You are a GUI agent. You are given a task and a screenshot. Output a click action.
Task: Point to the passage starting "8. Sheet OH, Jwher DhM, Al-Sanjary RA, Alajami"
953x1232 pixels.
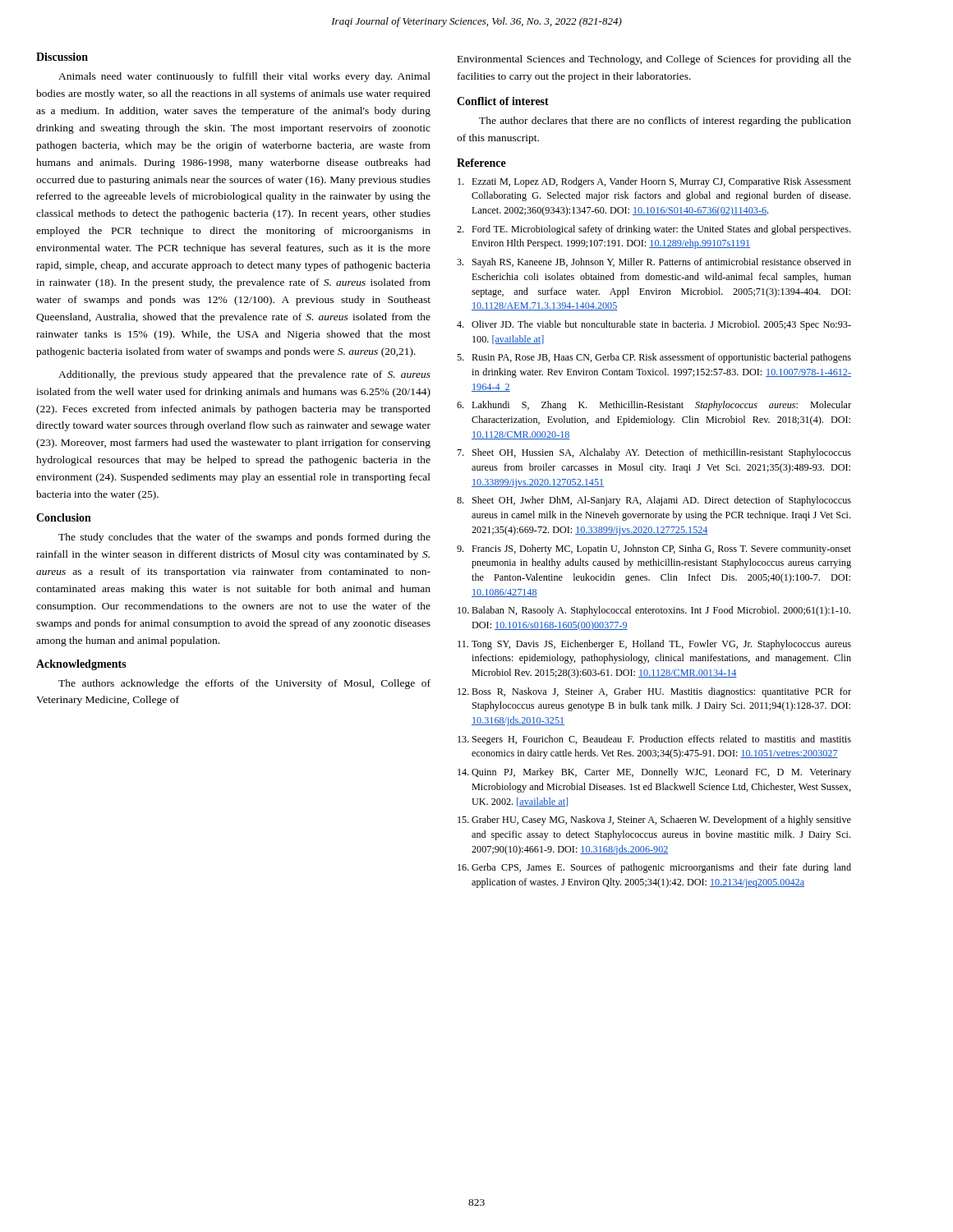coord(654,516)
